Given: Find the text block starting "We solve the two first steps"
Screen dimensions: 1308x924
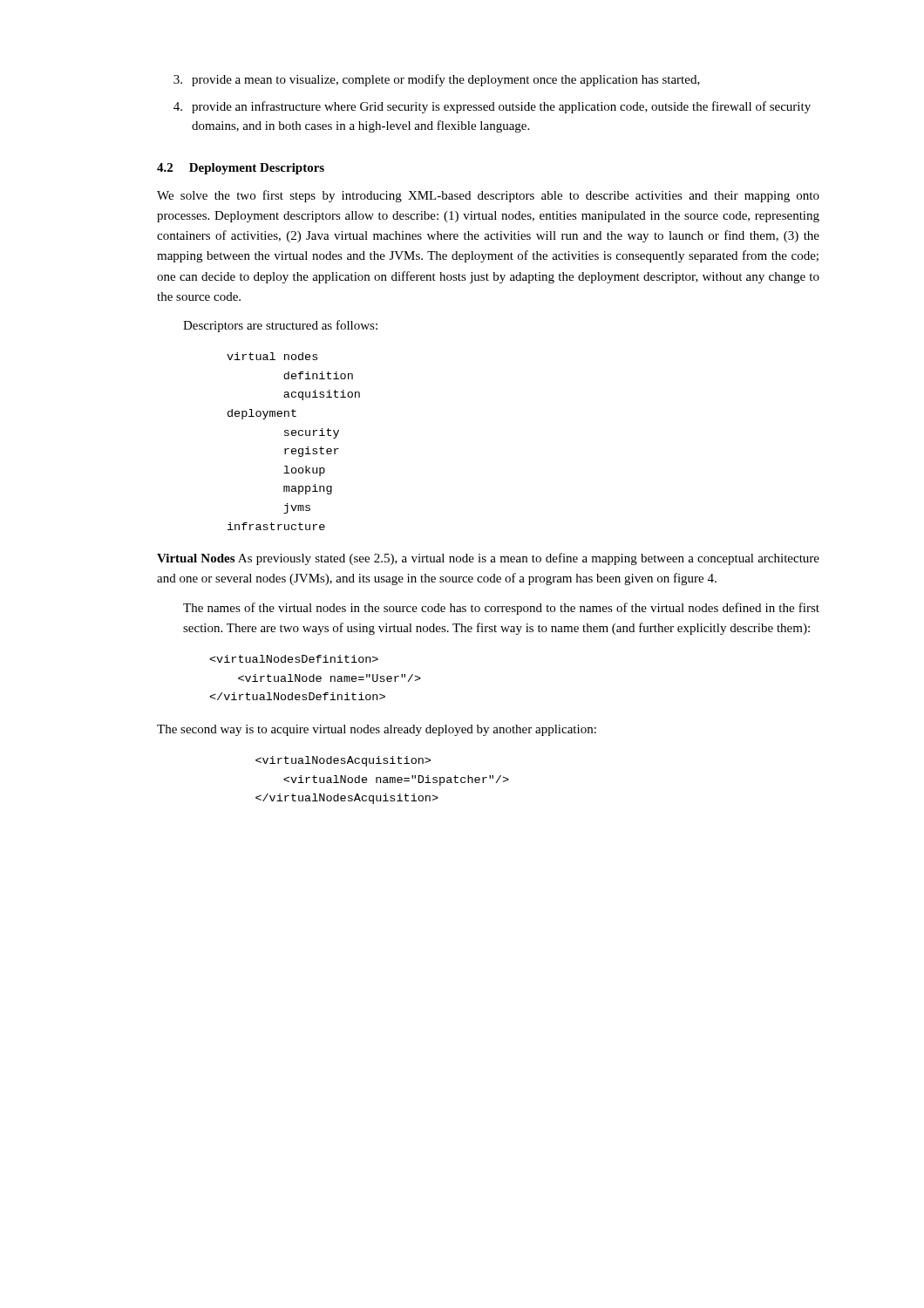Looking at the screenshot, I should 488,261.
